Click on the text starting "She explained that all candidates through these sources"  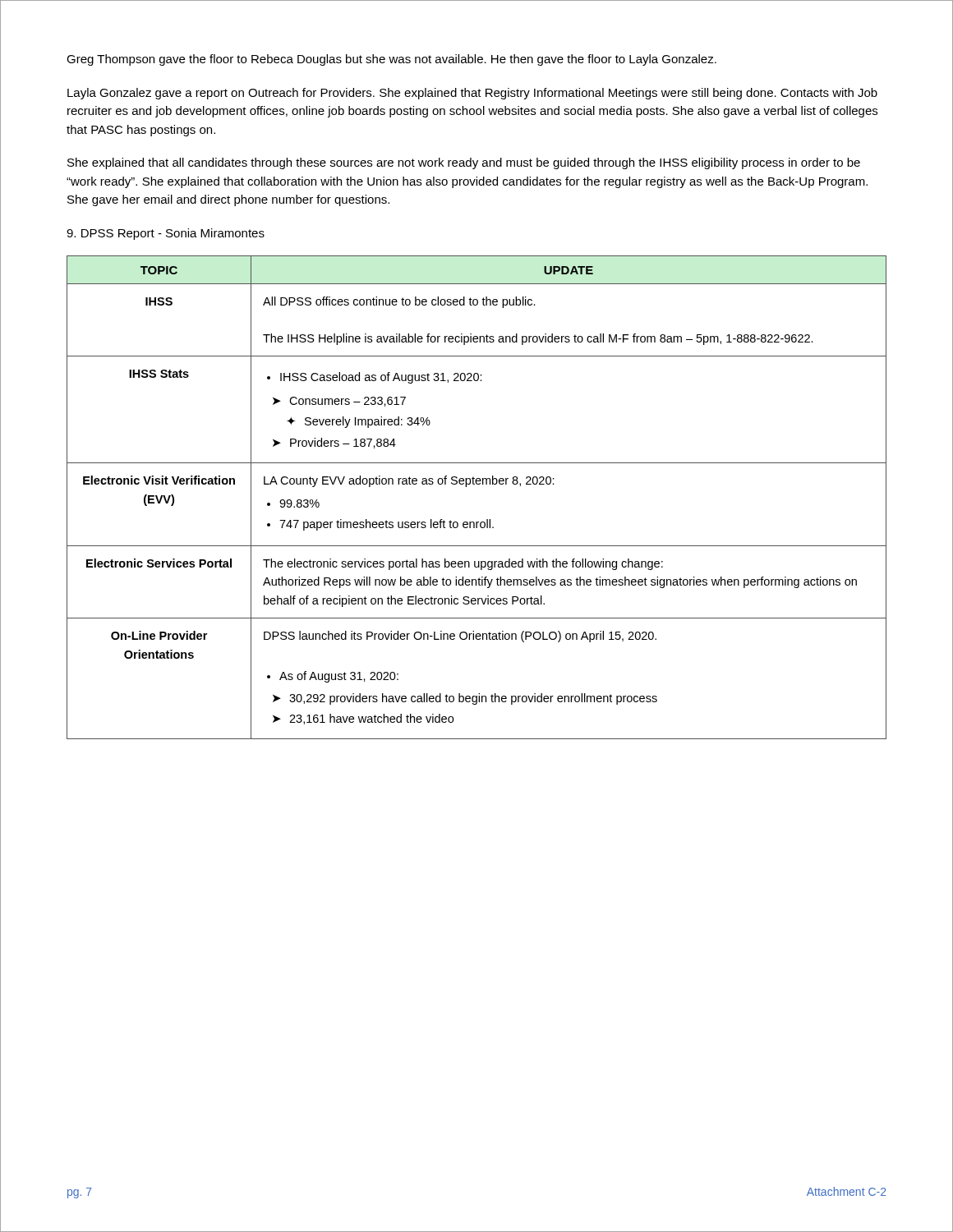[468, 181]
